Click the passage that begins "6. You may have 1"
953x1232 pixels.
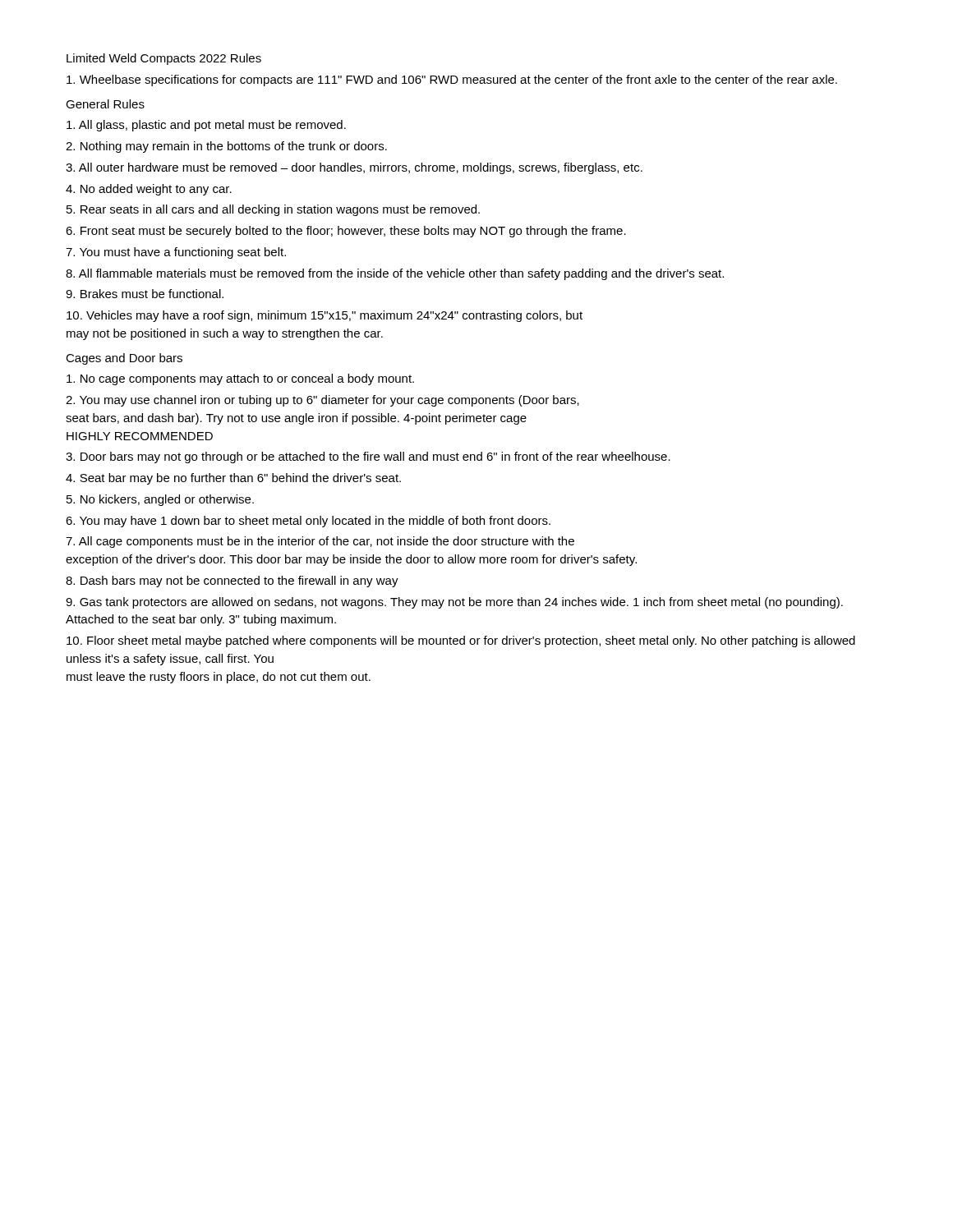point(309,520)
